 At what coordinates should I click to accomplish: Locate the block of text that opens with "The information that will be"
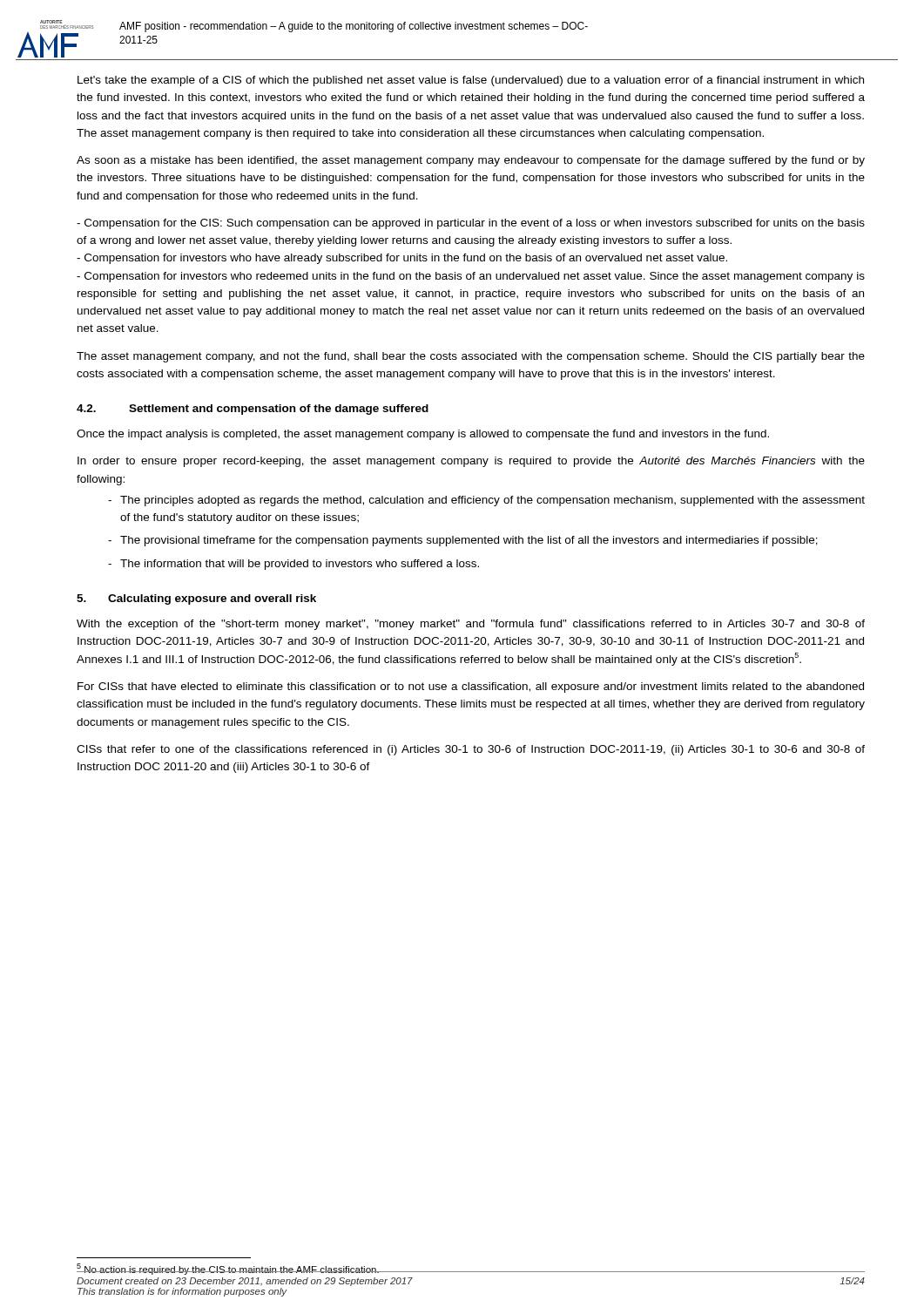[x=300, y=563]
